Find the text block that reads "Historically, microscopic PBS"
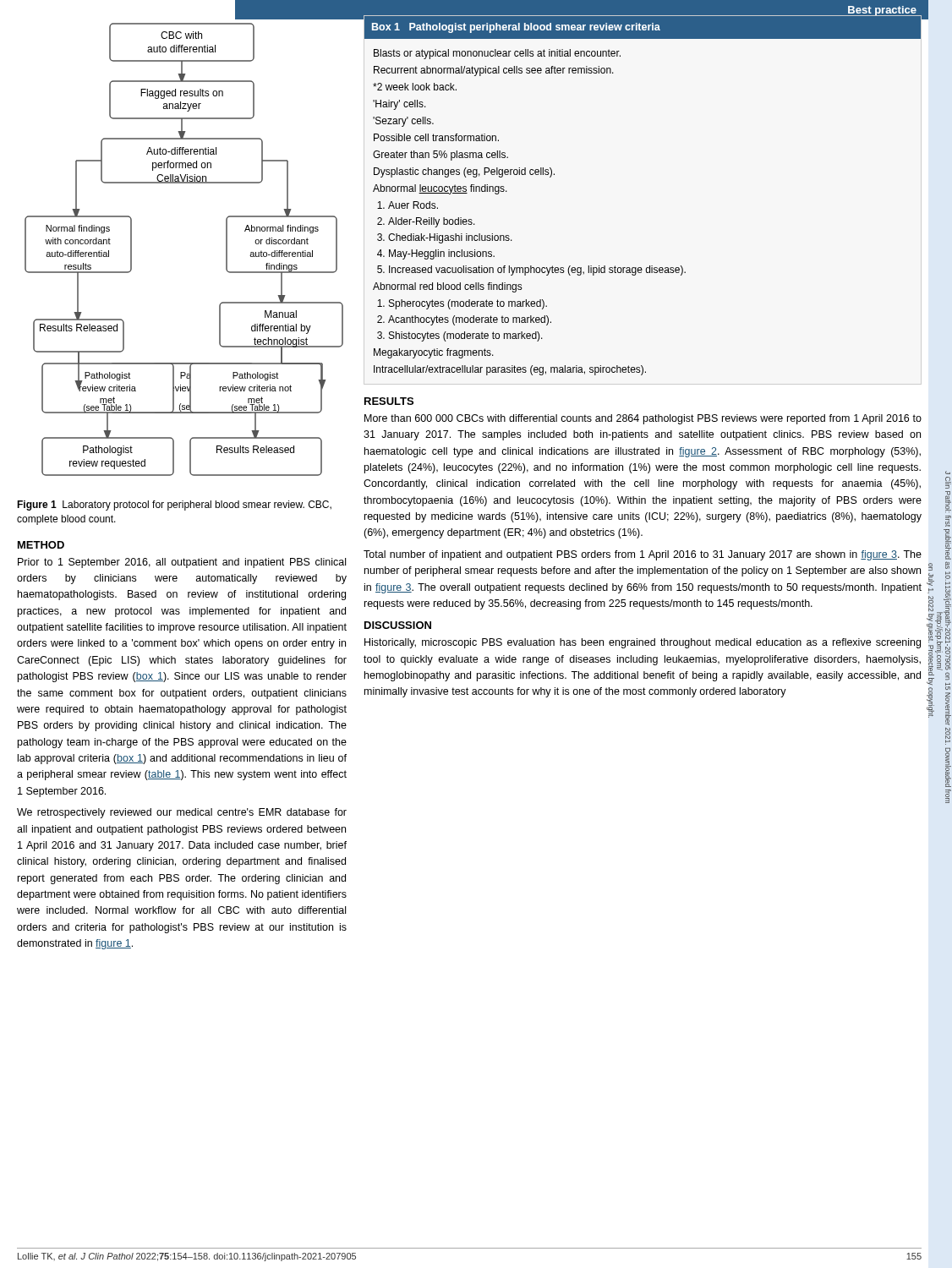952x1268 pixels. (643, 667)
